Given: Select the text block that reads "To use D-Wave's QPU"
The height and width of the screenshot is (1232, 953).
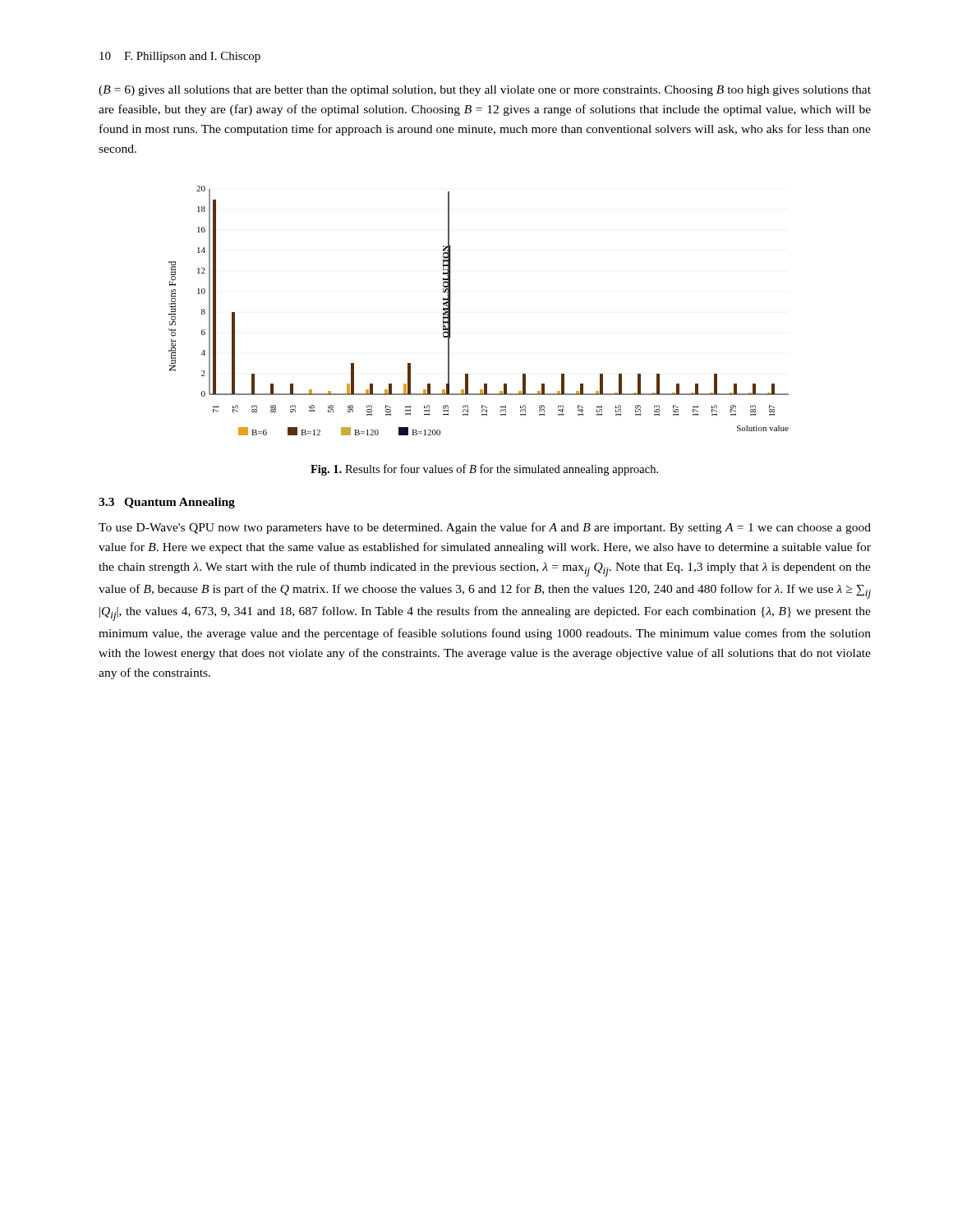Looking at the screenshot, I should pyautogui.click(x=485, y=600).
